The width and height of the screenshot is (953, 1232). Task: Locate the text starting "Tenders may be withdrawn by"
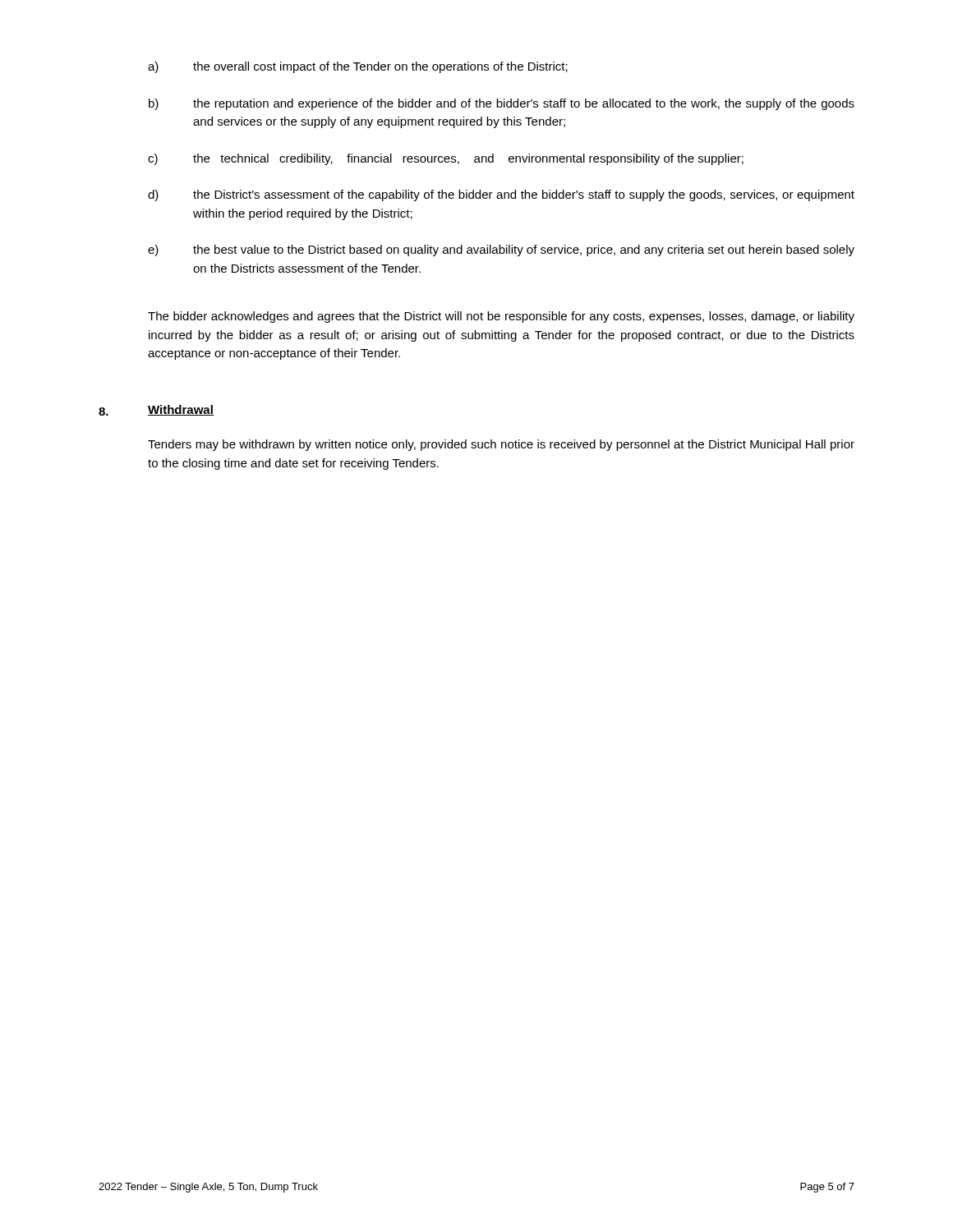point(501,453)
